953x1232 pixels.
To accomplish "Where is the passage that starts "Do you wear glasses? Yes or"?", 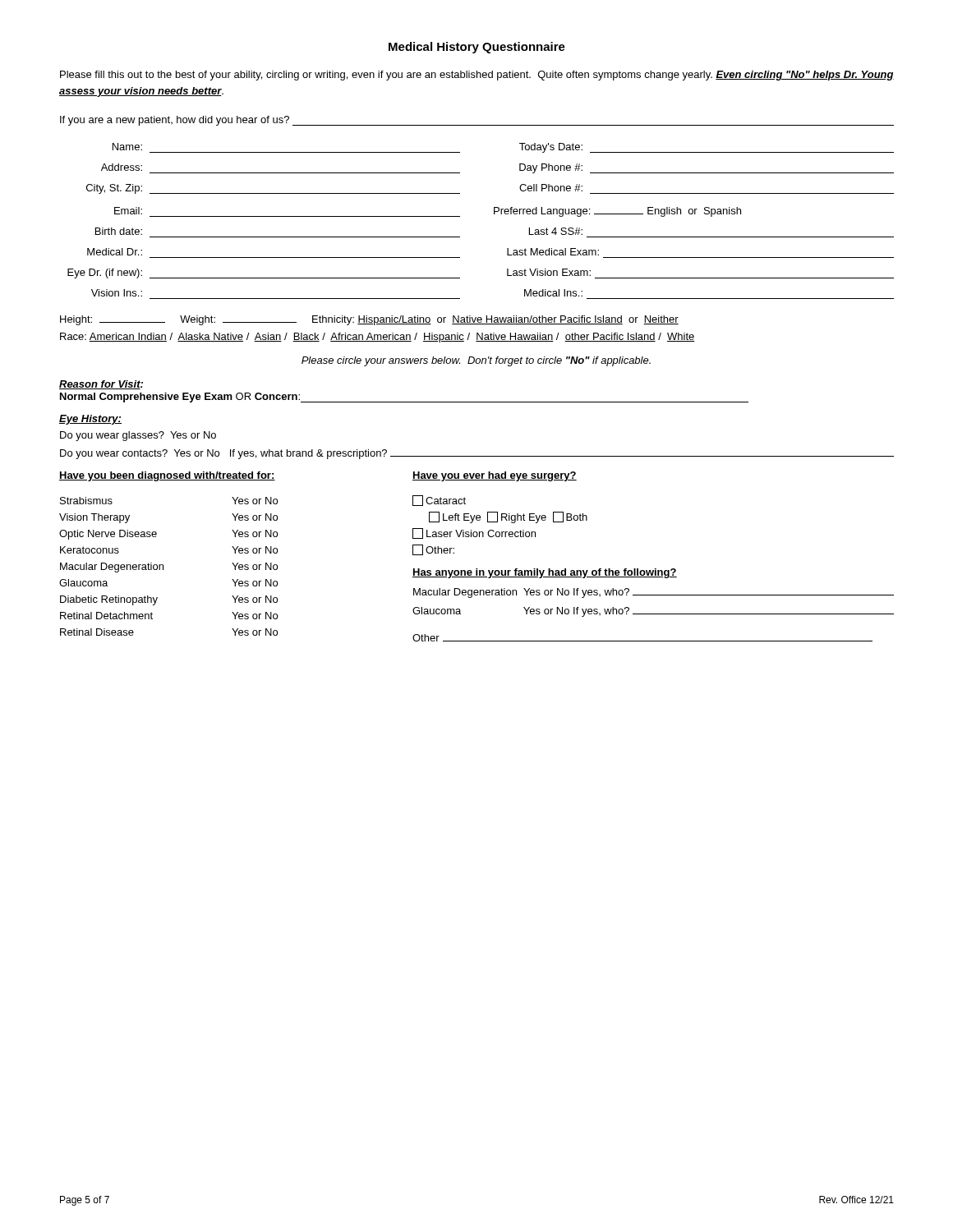I will tap(138, 435).
